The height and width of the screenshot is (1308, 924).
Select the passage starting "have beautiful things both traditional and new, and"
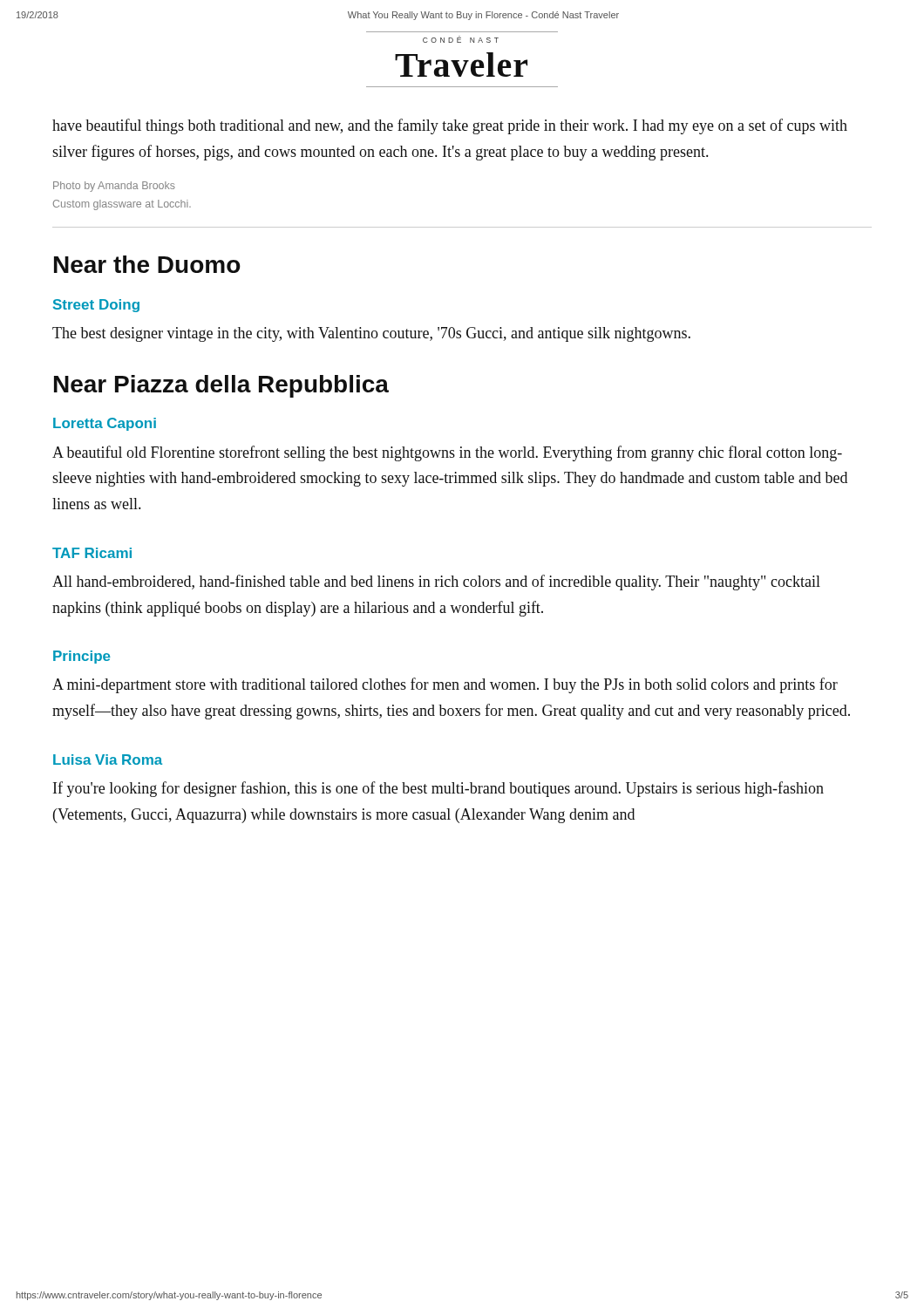tap(450, 139)
